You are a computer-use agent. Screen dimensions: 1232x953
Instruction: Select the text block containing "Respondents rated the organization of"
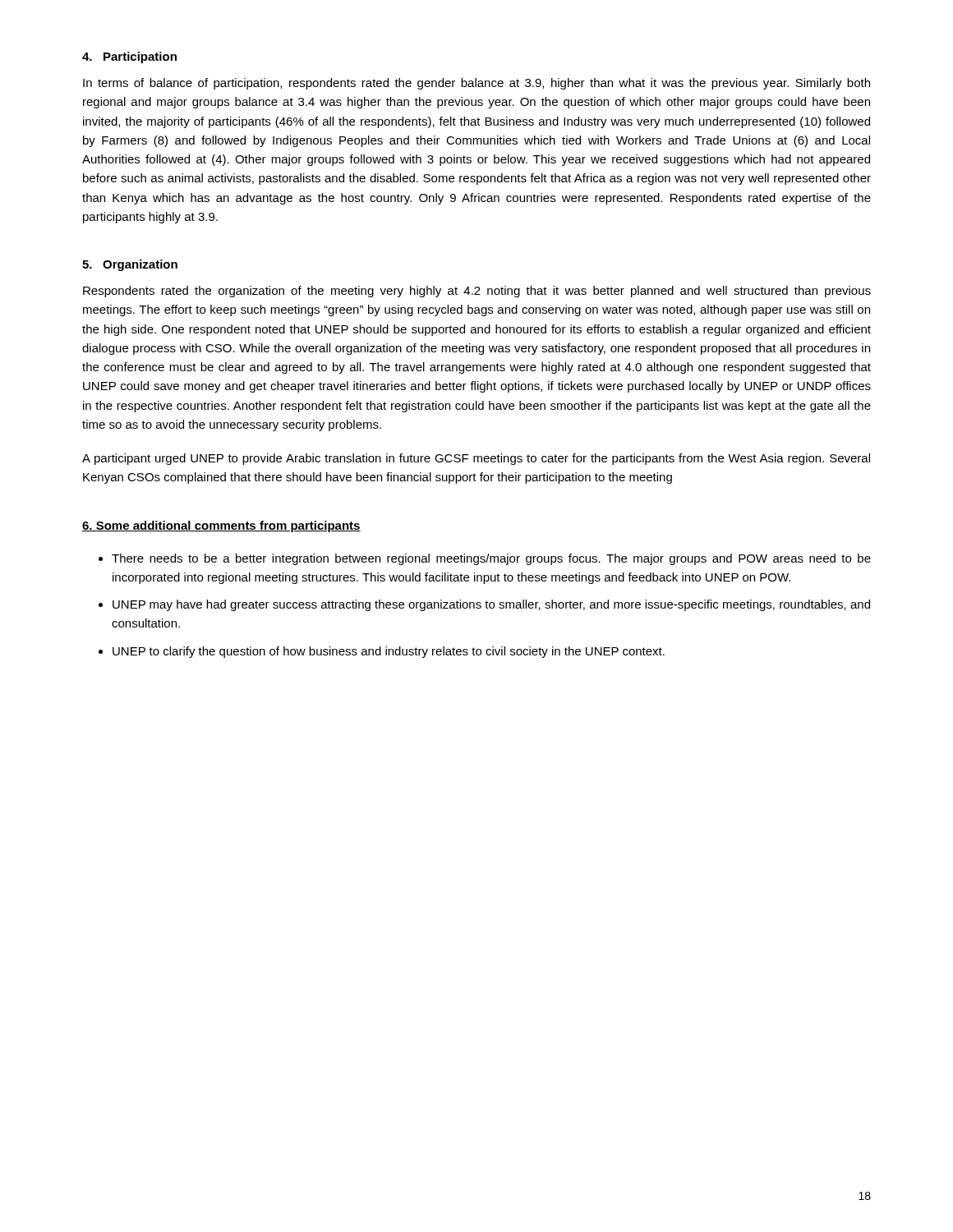click(x=476, y=357)
